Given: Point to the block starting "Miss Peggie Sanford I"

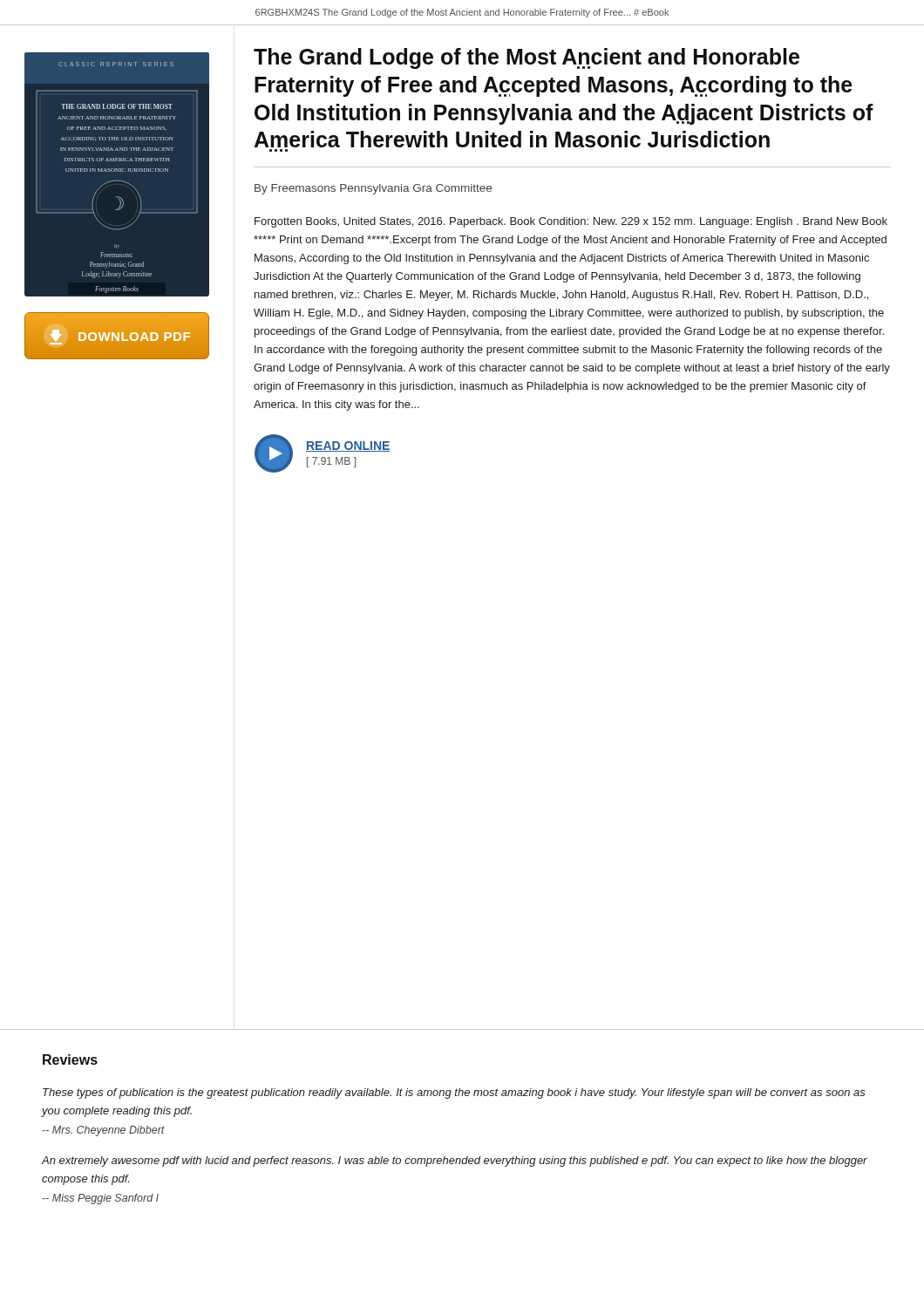Looking at the screenshot, I should coord(100,1198).
